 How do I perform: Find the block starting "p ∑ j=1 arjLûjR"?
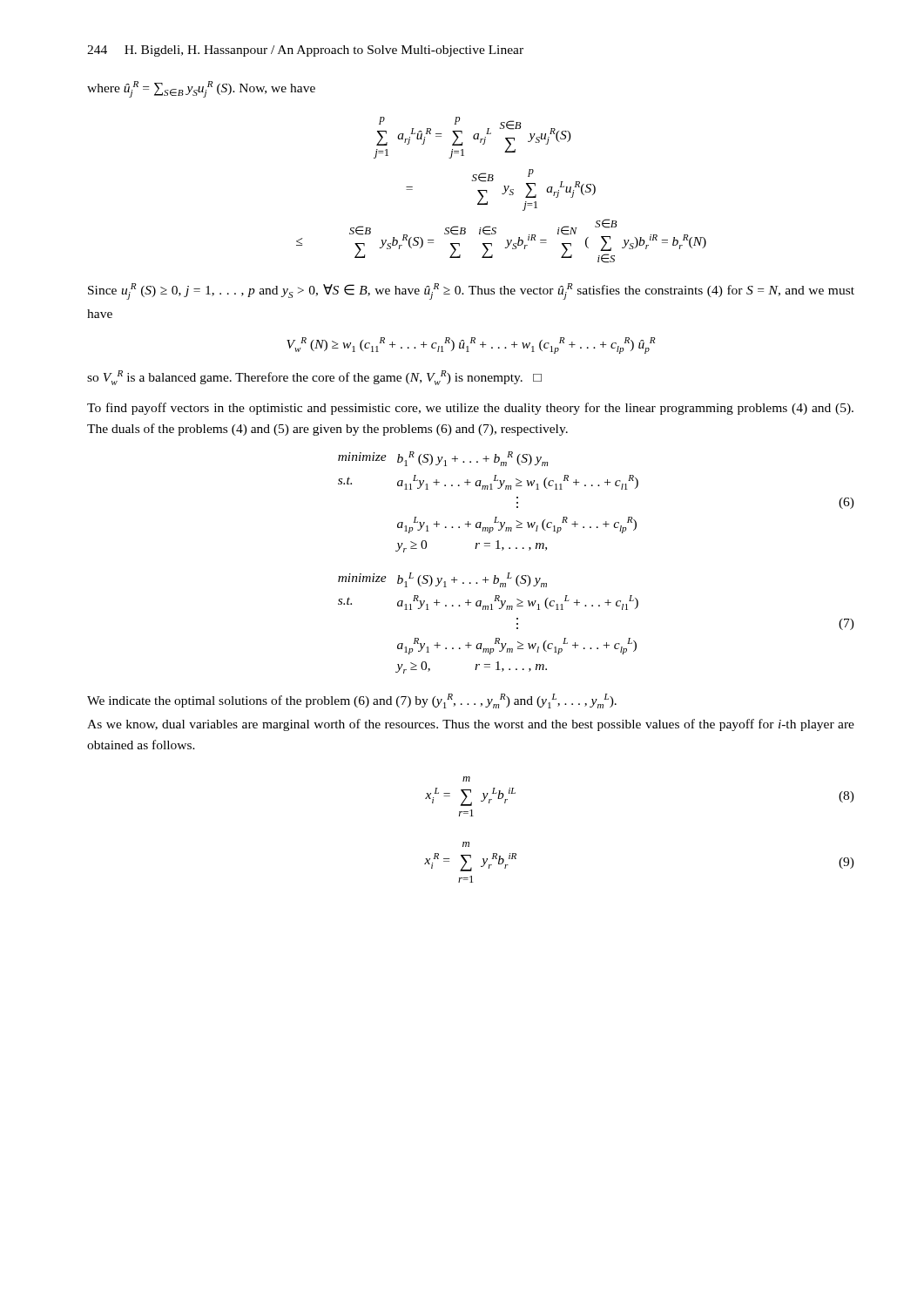(x=471, y=189)
